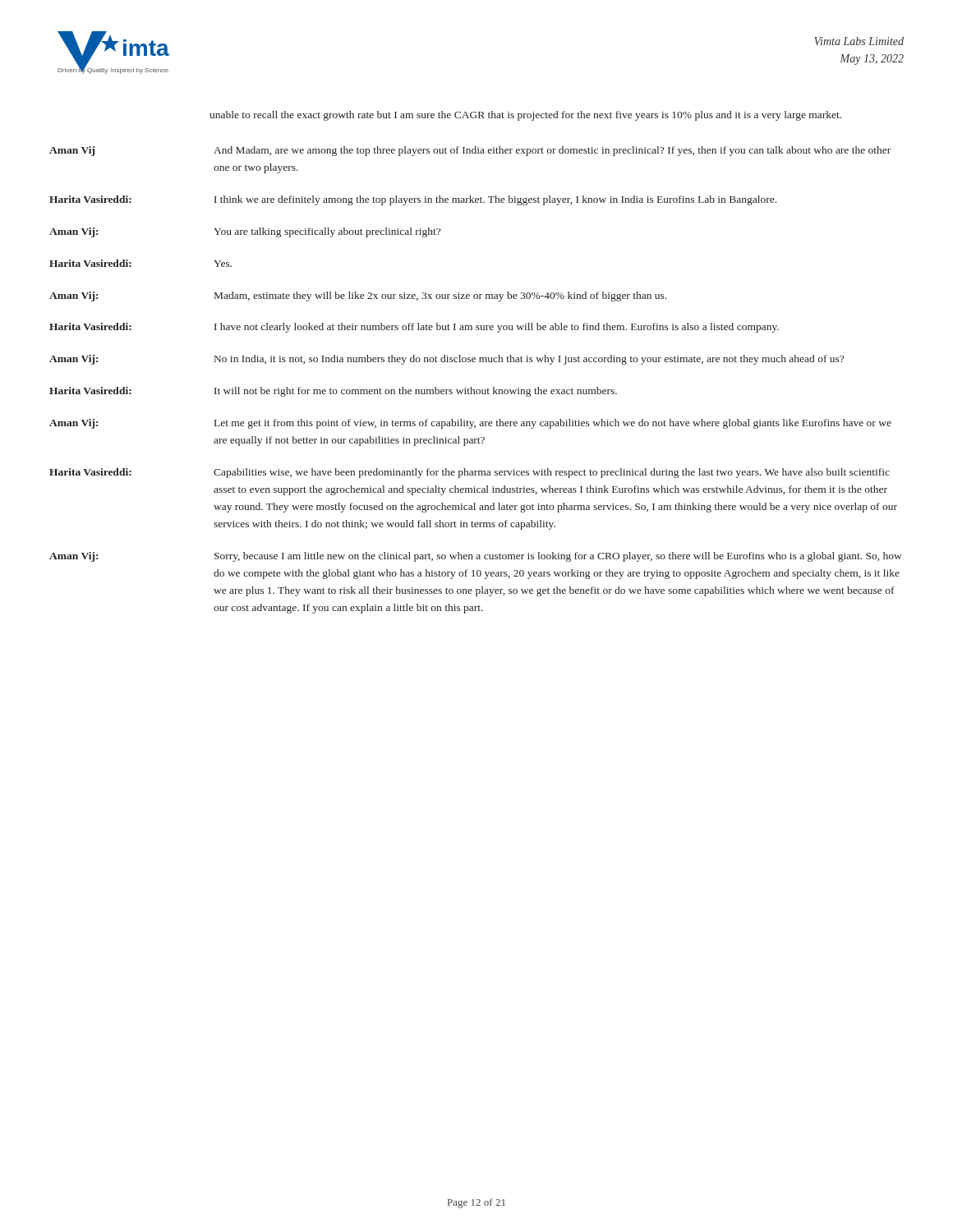The image size is (953, 1232).
Task: Select the text starting "Aman Vij: Sorry, because I am"
Action: (x=476, y=582)
